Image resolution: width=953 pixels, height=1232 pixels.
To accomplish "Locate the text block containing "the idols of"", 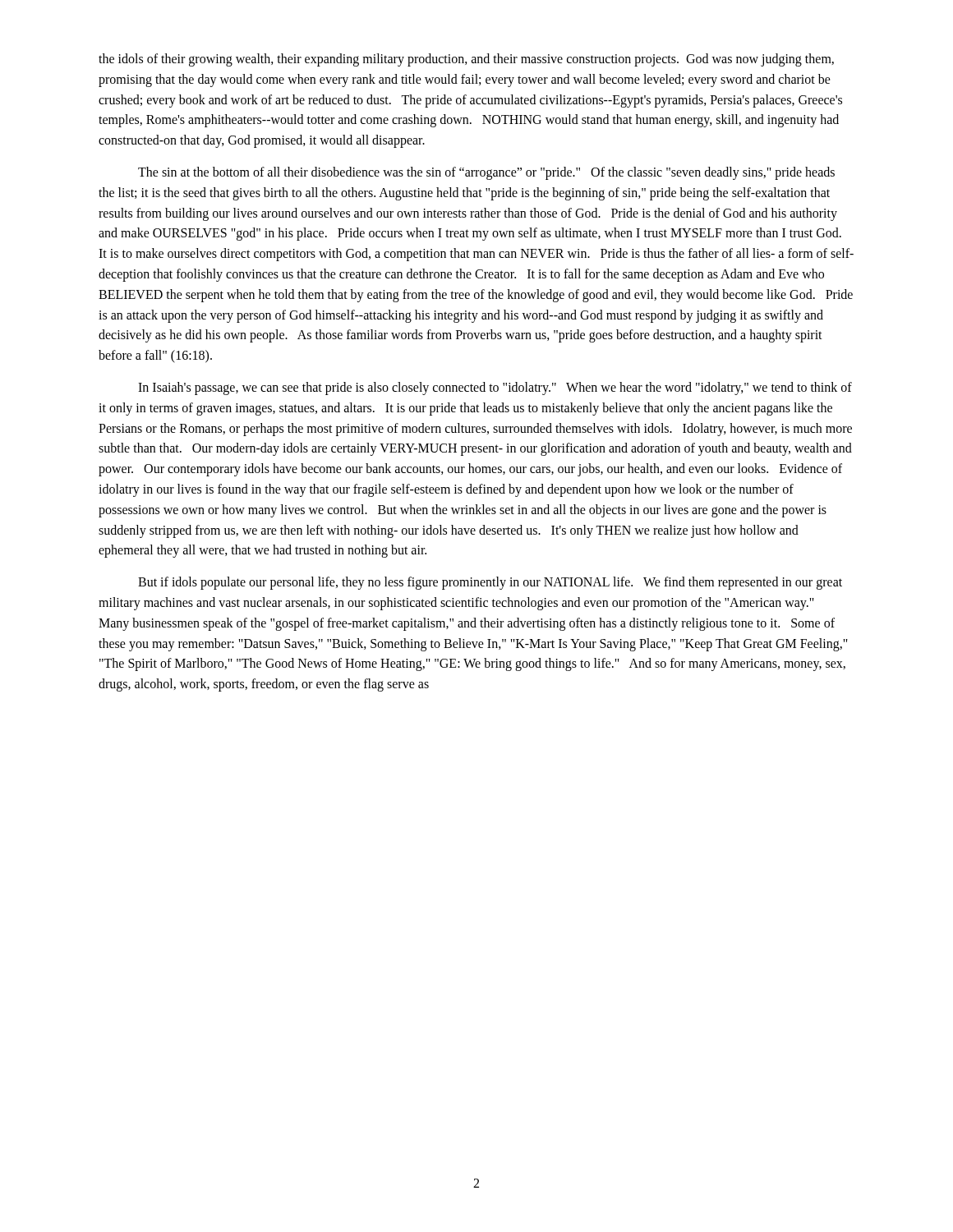I will 466,60.
